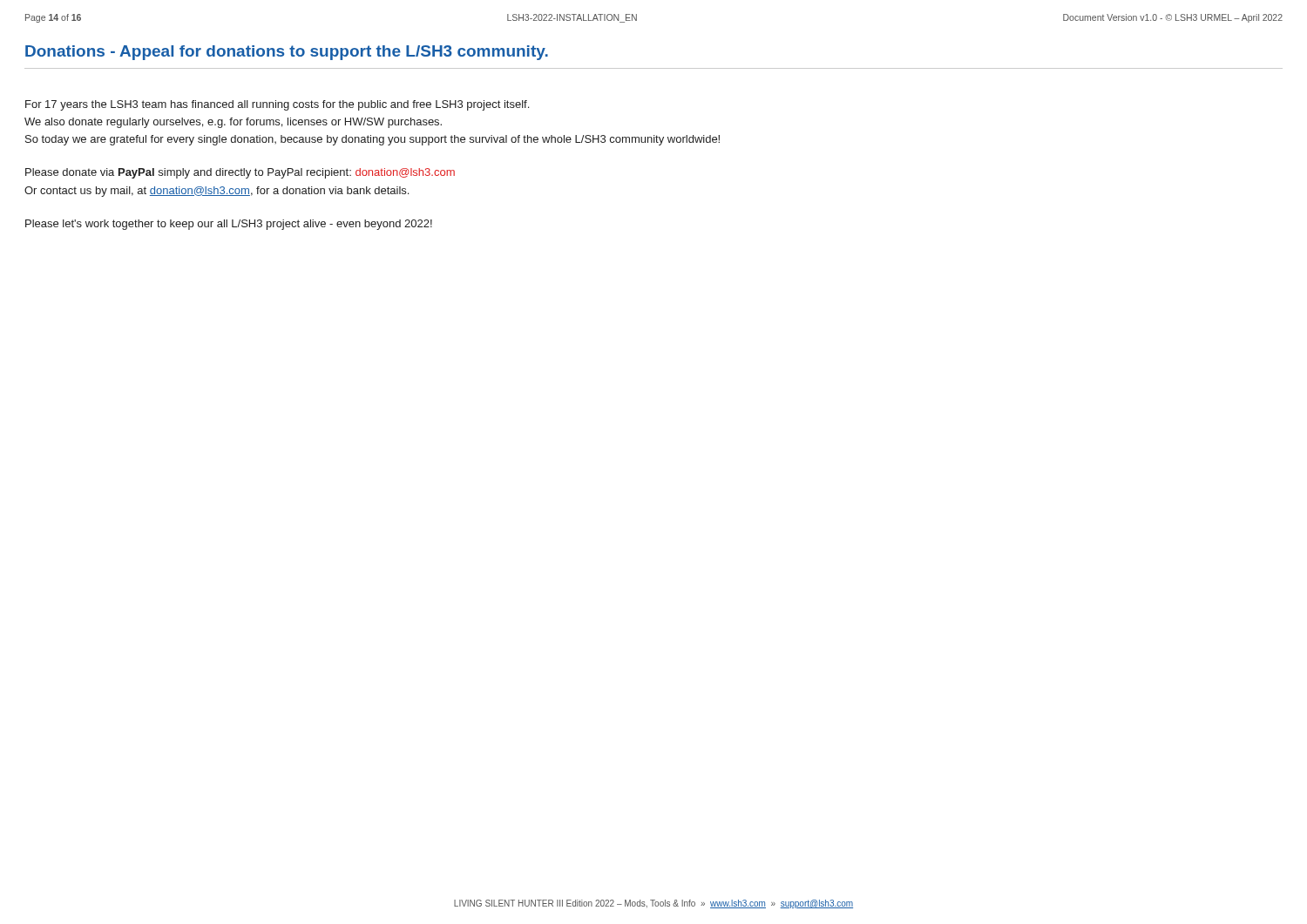Screen dimensions: 924x1307
Task: Select the text block containing "For 17 years the LSH3 team has"
Action: pos(373,122)
